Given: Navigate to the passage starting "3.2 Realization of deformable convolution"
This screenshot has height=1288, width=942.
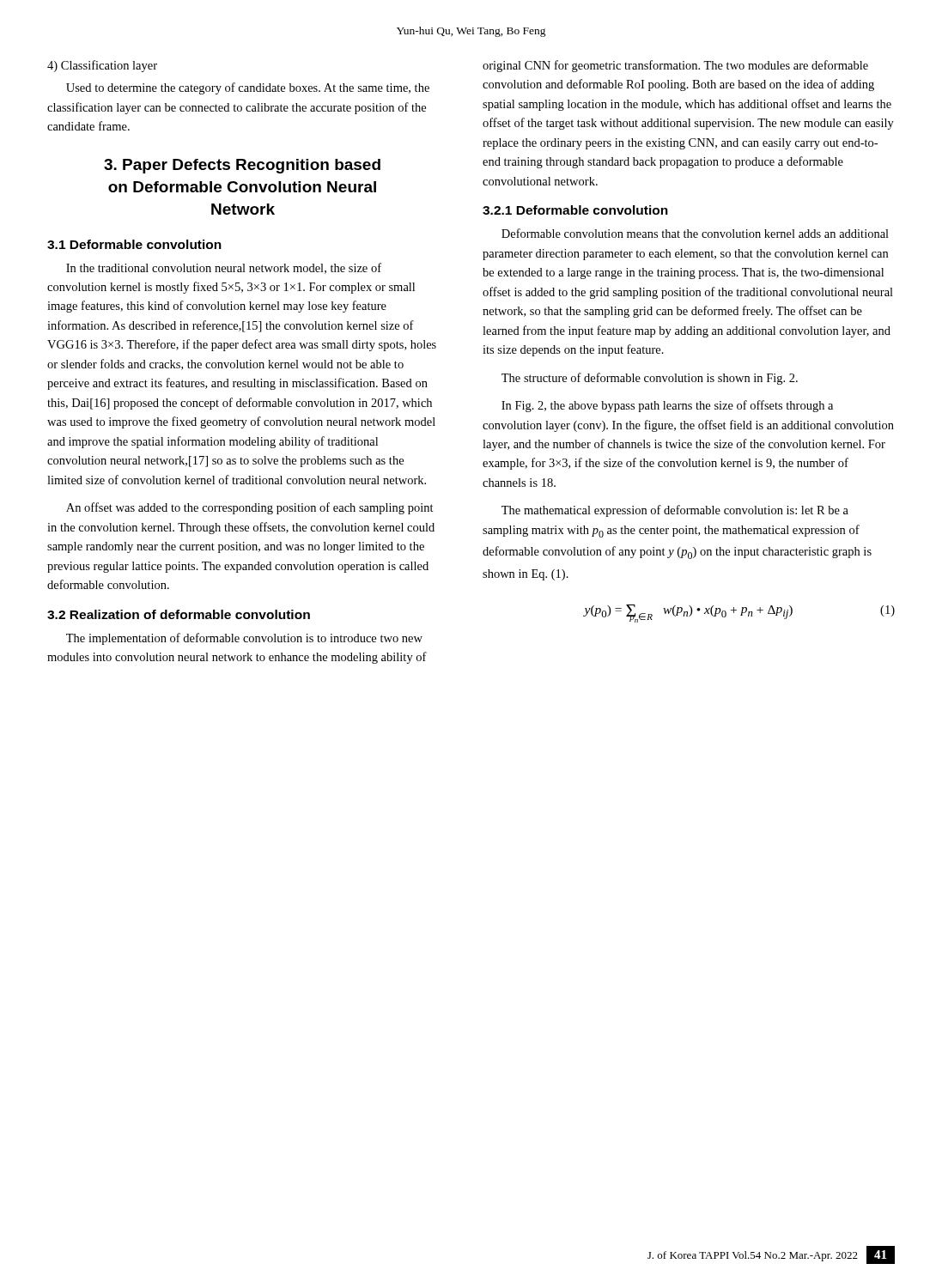Looking at the screenshot, I should [179, 614].
